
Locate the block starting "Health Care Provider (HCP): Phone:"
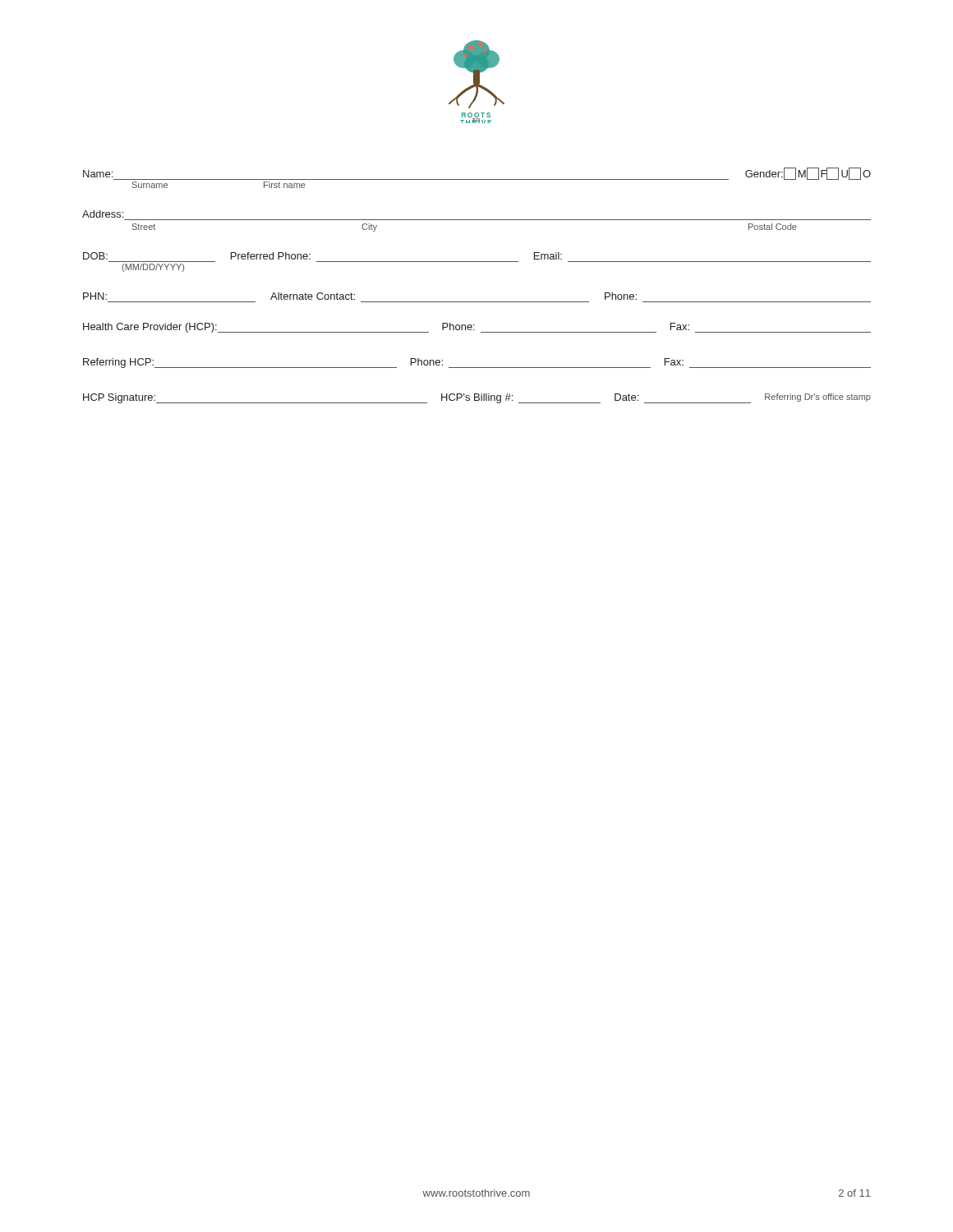point(476,325)
